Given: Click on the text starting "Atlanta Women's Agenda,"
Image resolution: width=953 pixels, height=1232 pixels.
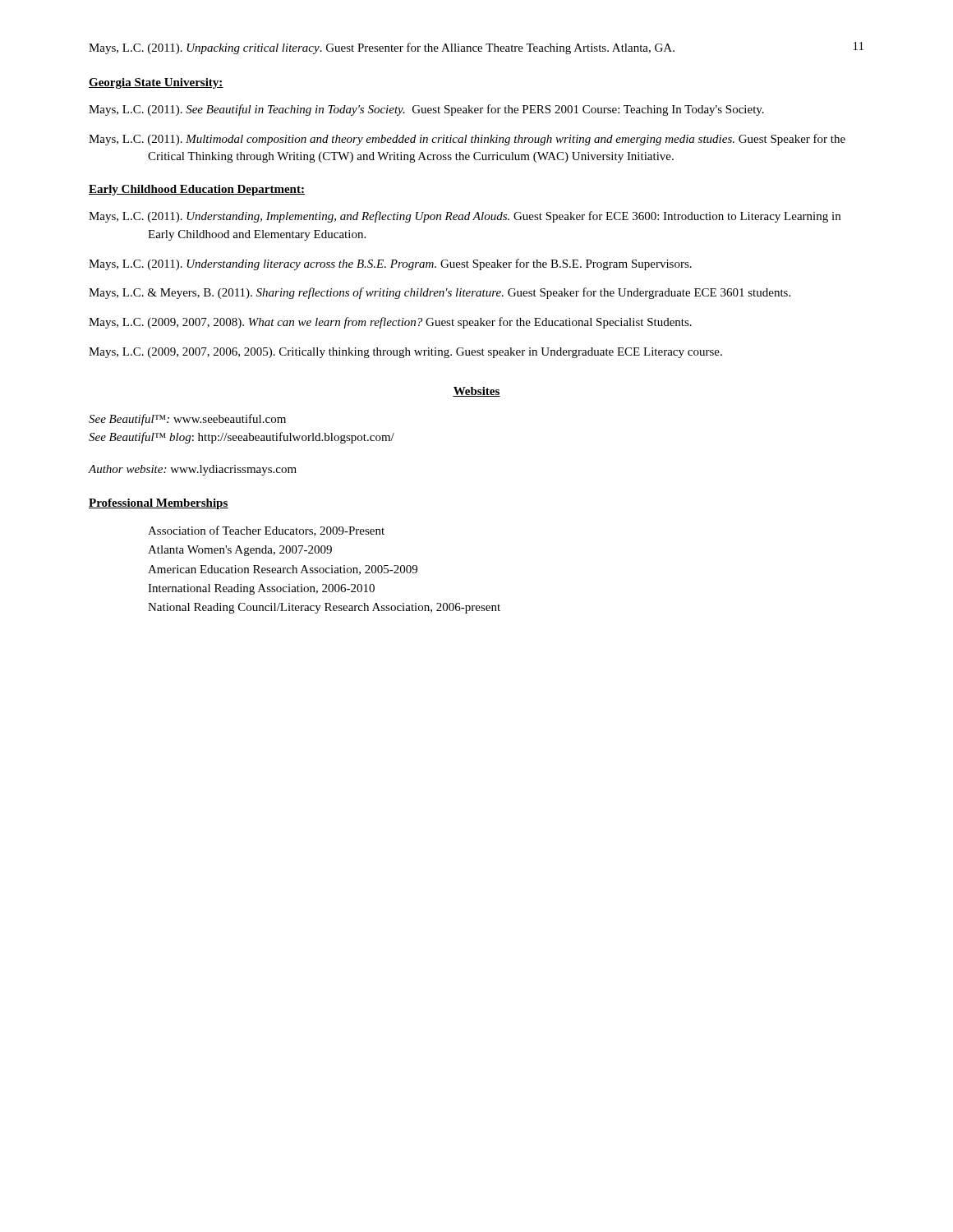Looking at the screenshot, I should 240,550.
